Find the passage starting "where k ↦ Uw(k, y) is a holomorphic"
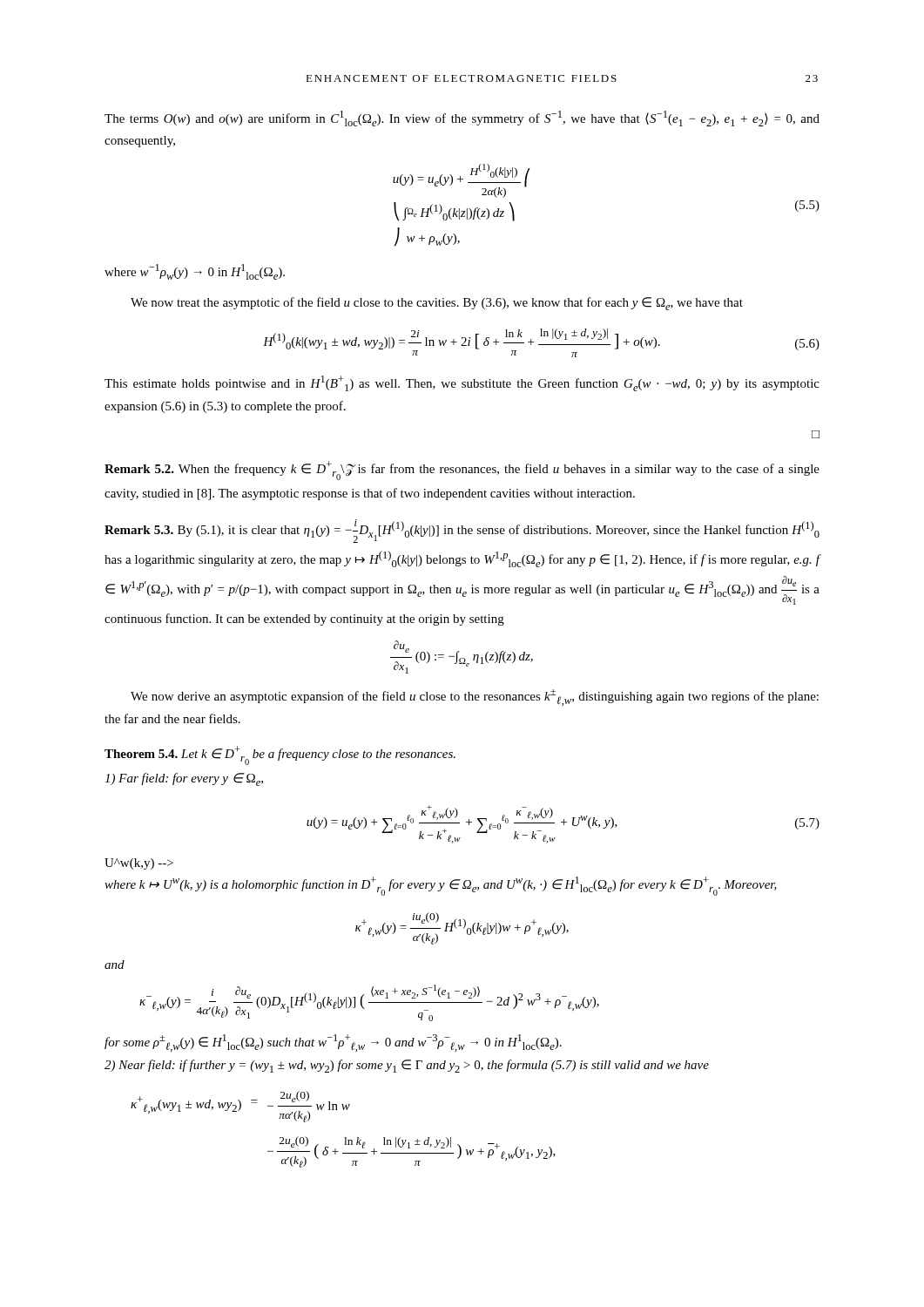924x1307 pixels. 441,886
